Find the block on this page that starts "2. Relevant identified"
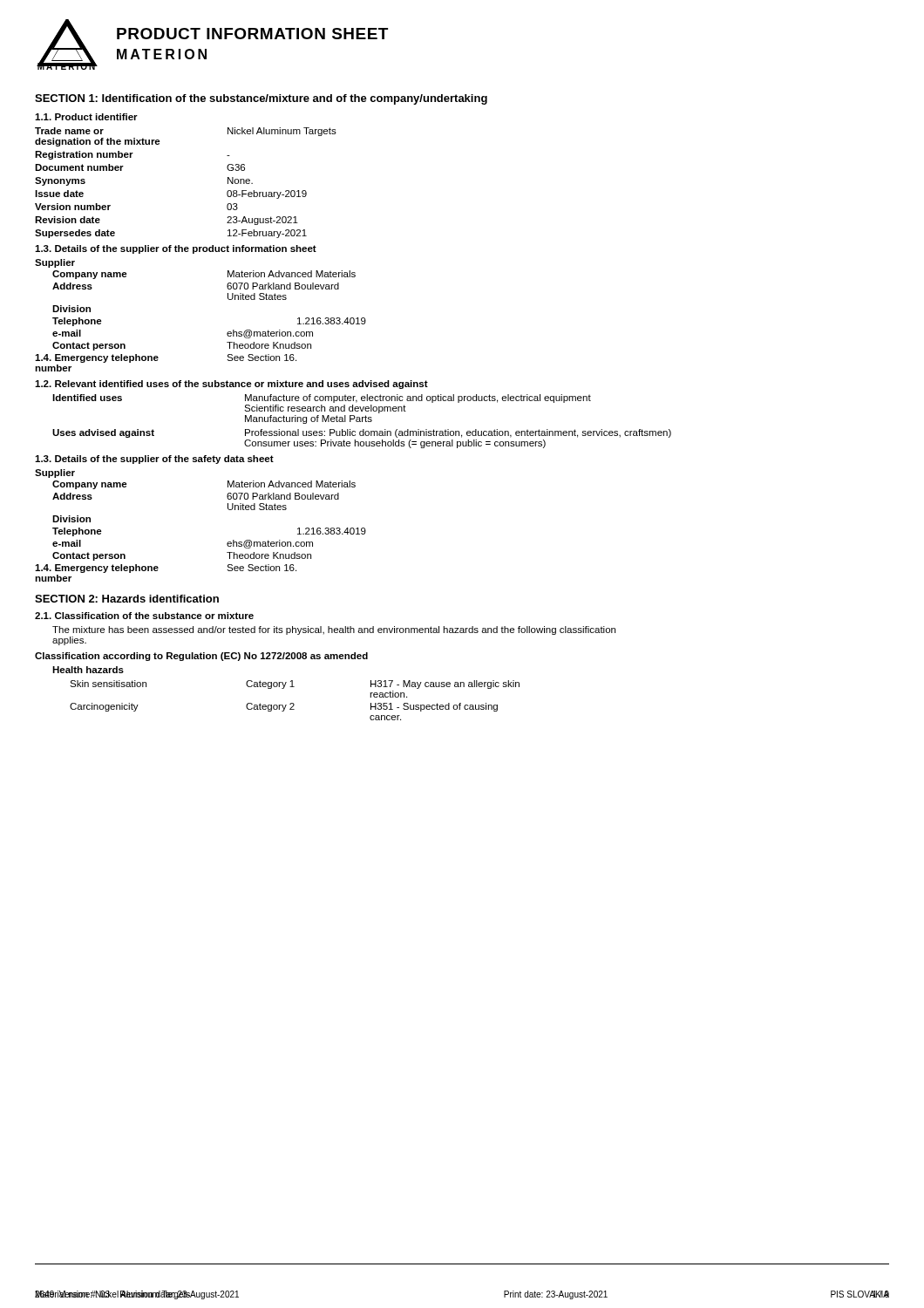 click(x=231, y=384)
